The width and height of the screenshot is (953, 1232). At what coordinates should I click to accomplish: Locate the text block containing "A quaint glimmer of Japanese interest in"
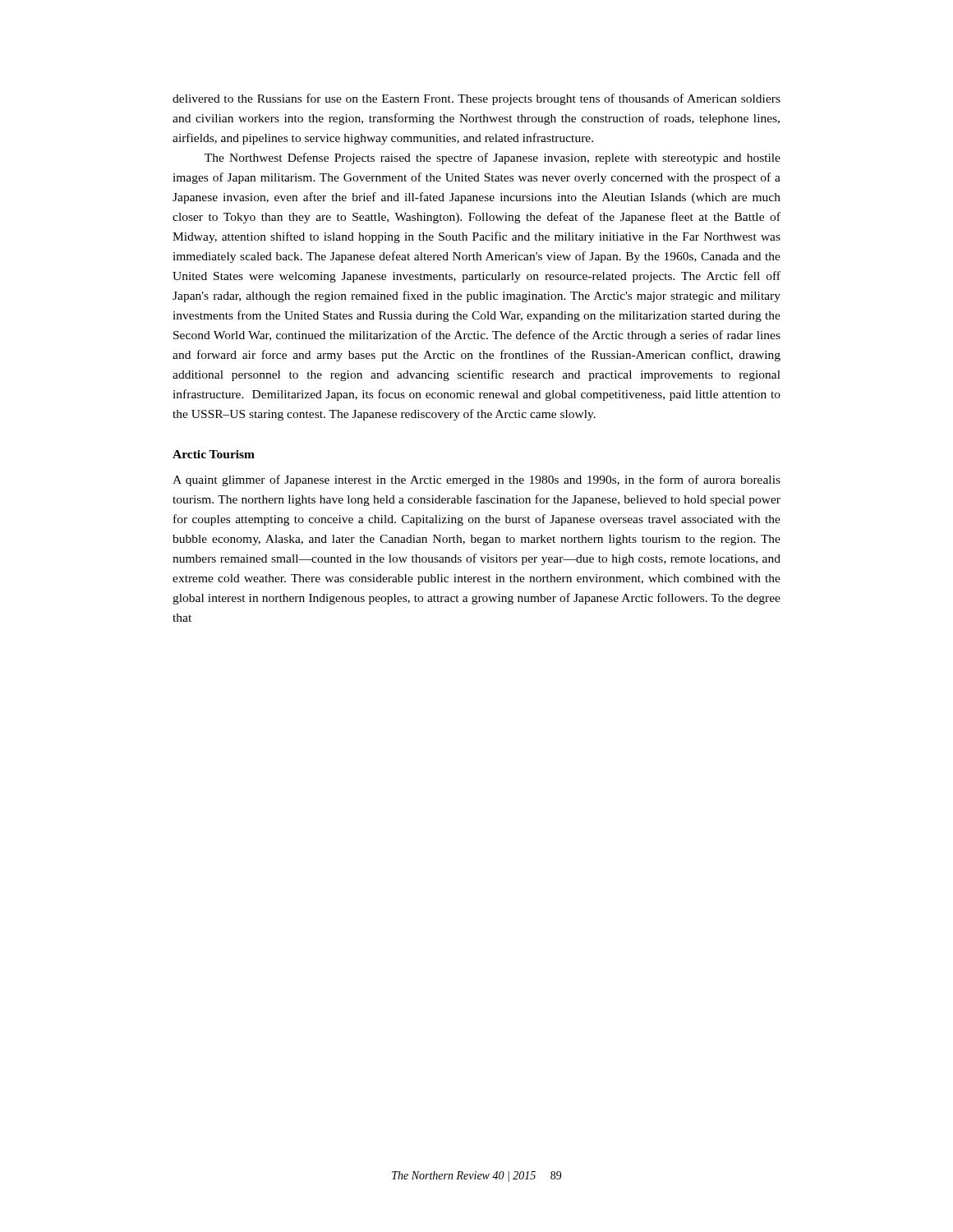pos(476,549)
